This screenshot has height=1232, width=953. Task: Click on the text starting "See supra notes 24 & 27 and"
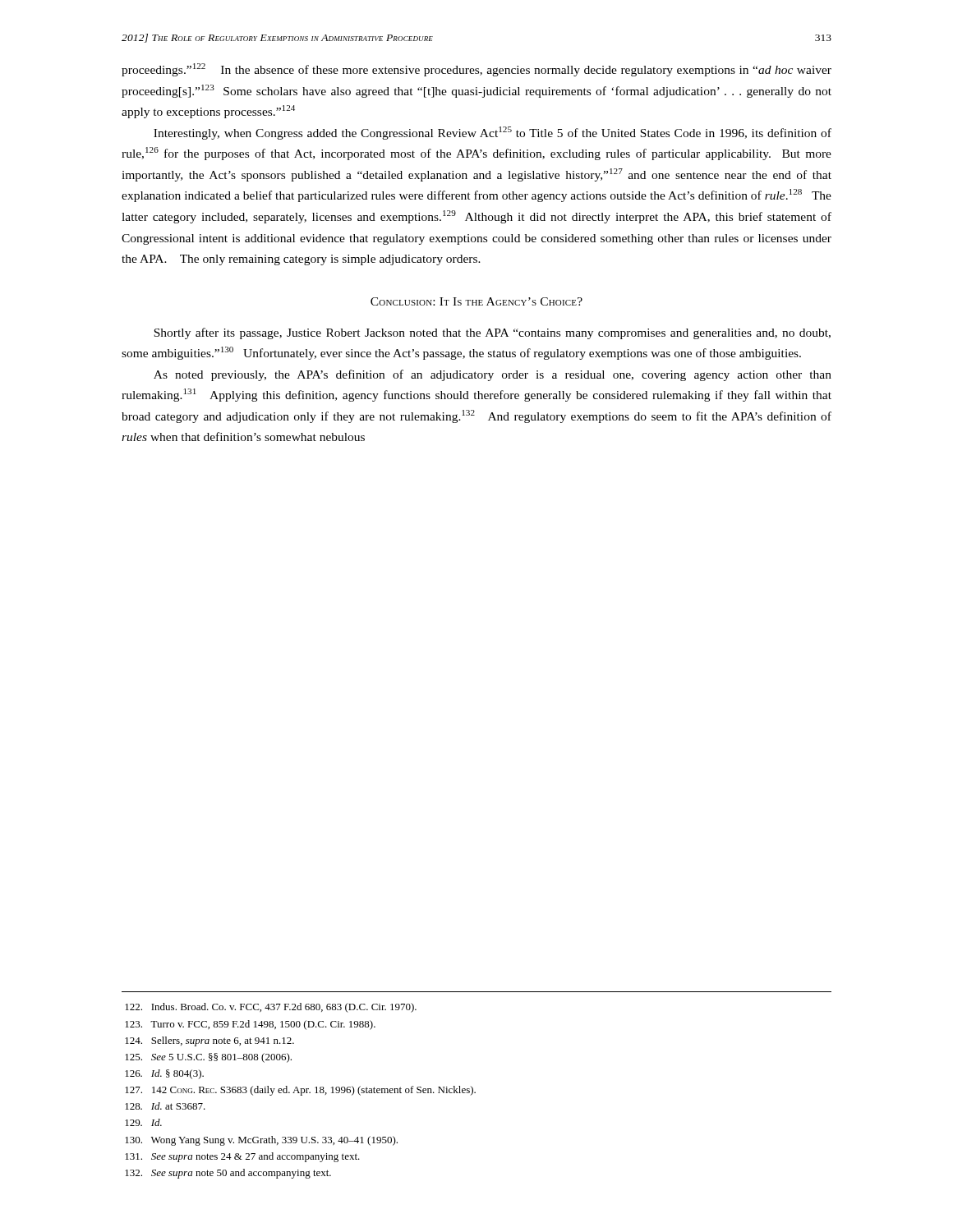pos(241,1156)
